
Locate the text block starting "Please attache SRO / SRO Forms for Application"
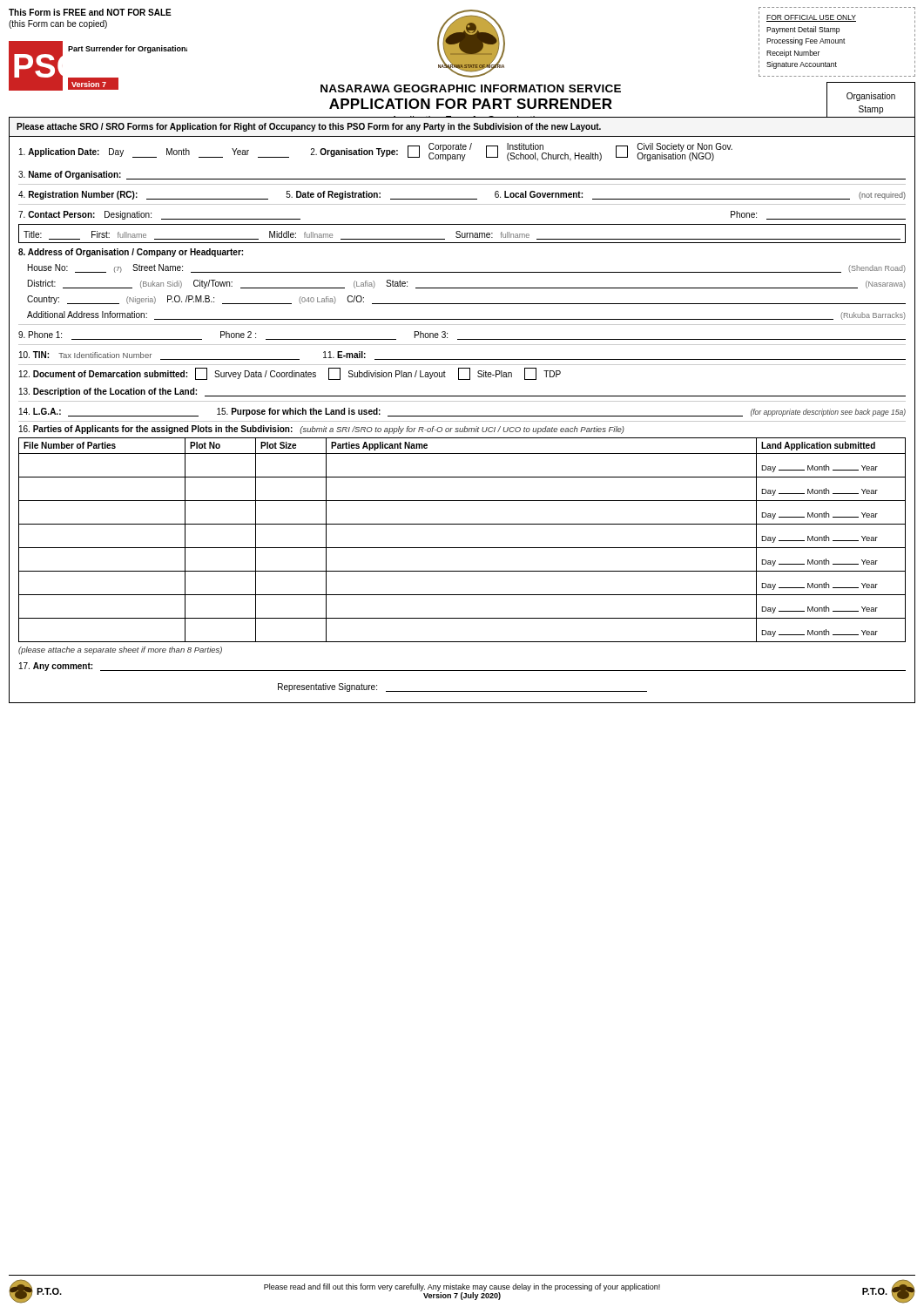tap(462, 410)
